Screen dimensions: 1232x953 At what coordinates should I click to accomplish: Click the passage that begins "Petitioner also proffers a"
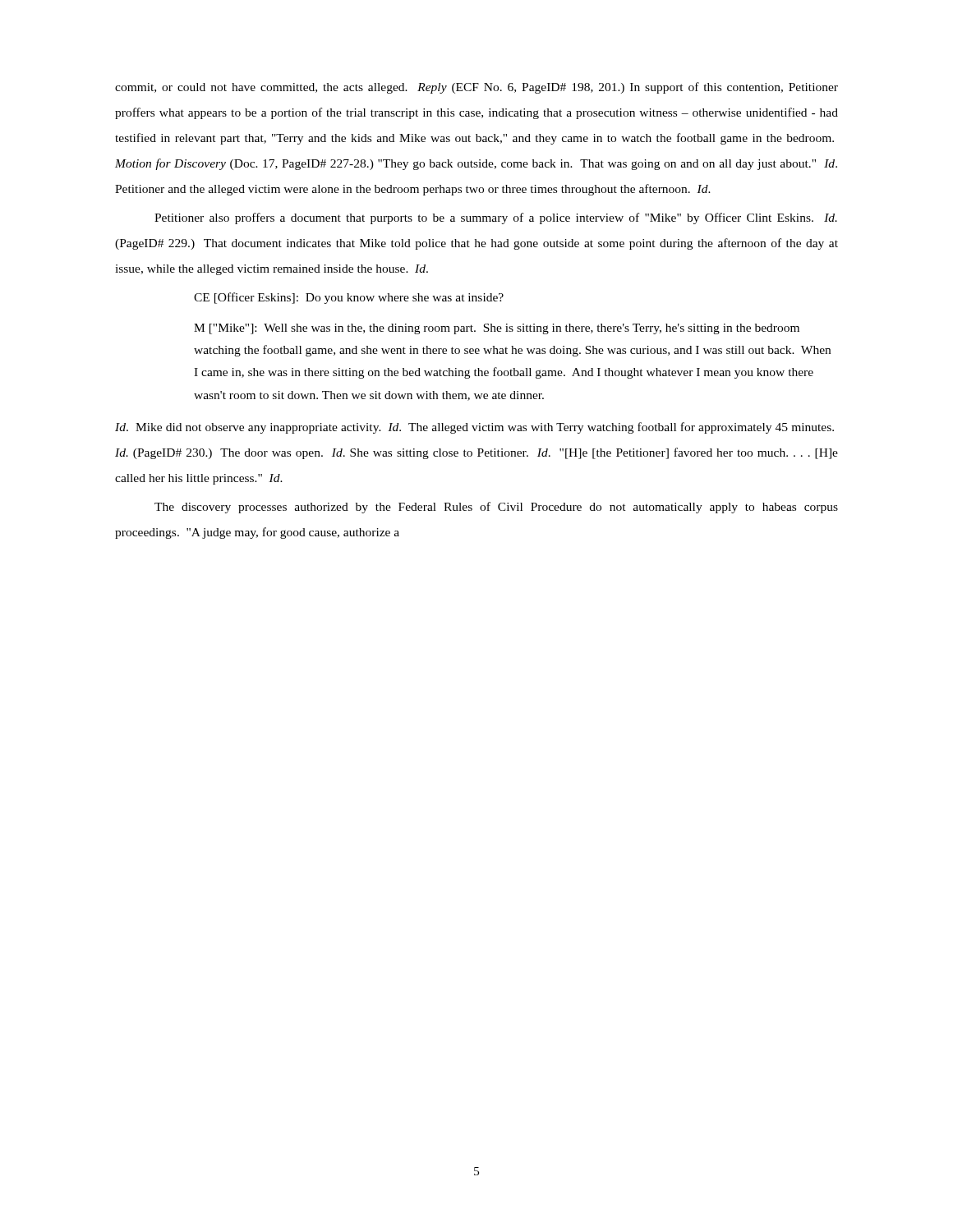coord(476,243)
